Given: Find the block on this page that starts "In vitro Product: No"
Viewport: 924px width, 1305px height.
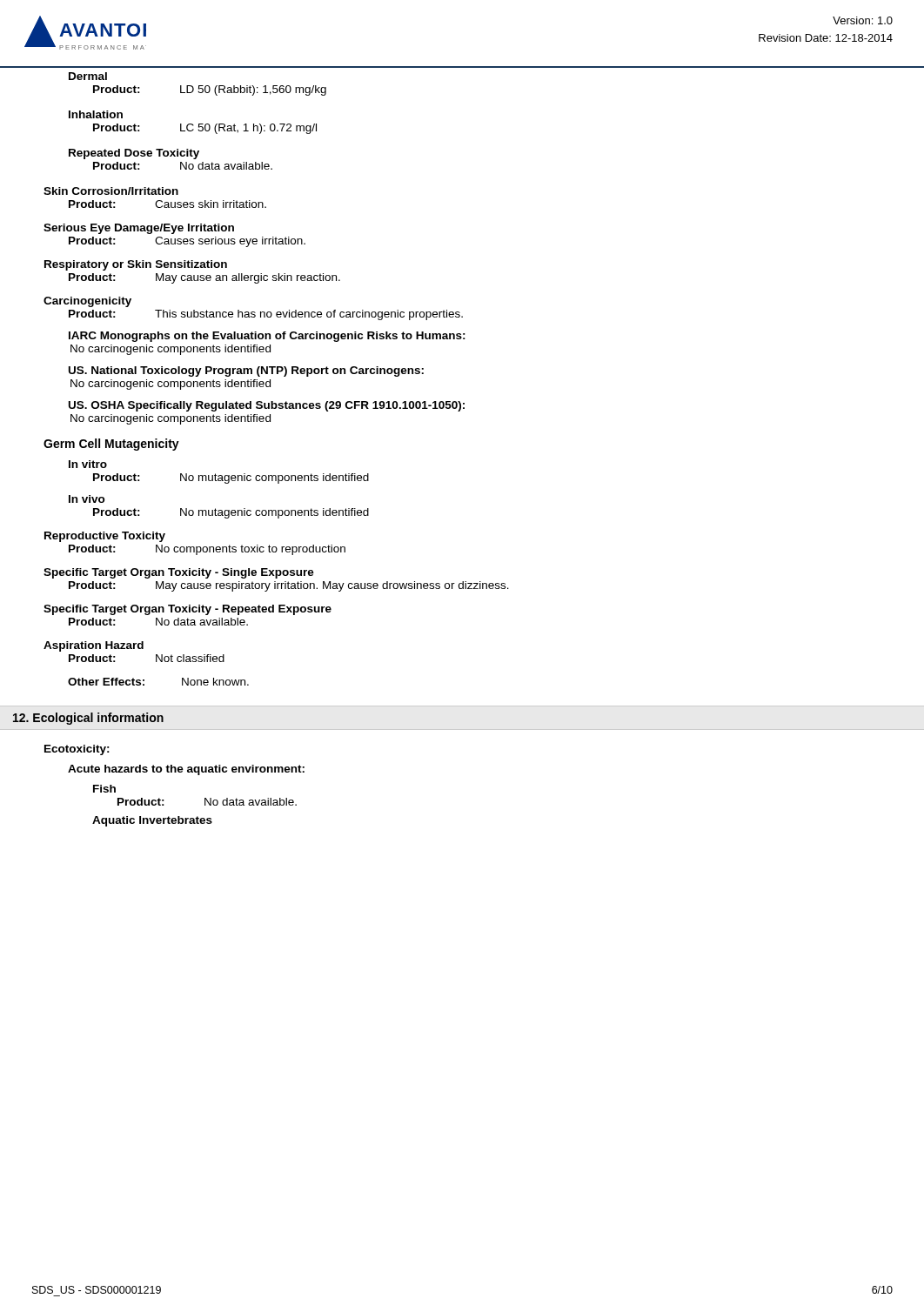Looking at the screenshot, I should click(x=88, y=464).
